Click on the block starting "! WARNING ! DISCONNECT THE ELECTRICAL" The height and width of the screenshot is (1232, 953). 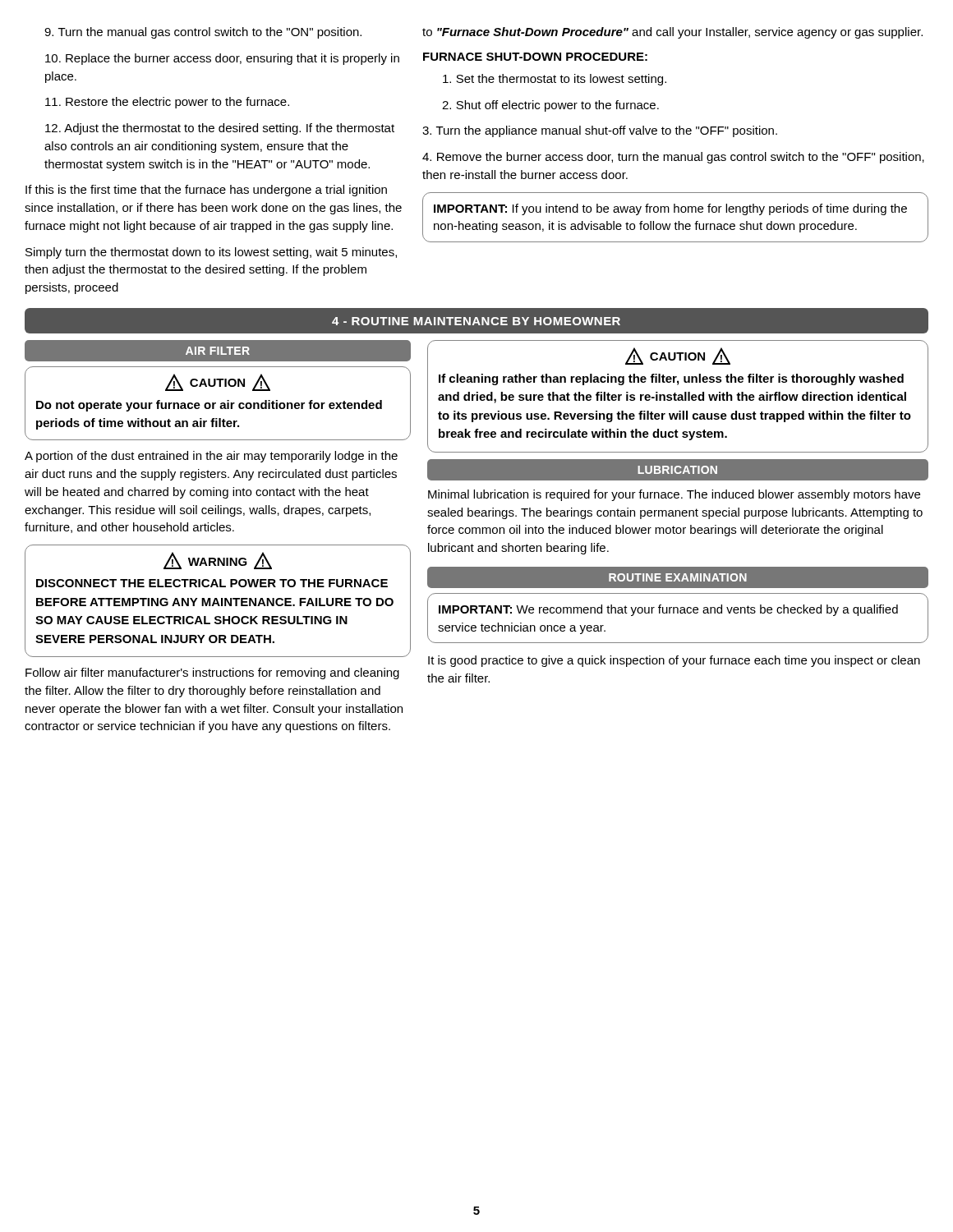point(218,600)
